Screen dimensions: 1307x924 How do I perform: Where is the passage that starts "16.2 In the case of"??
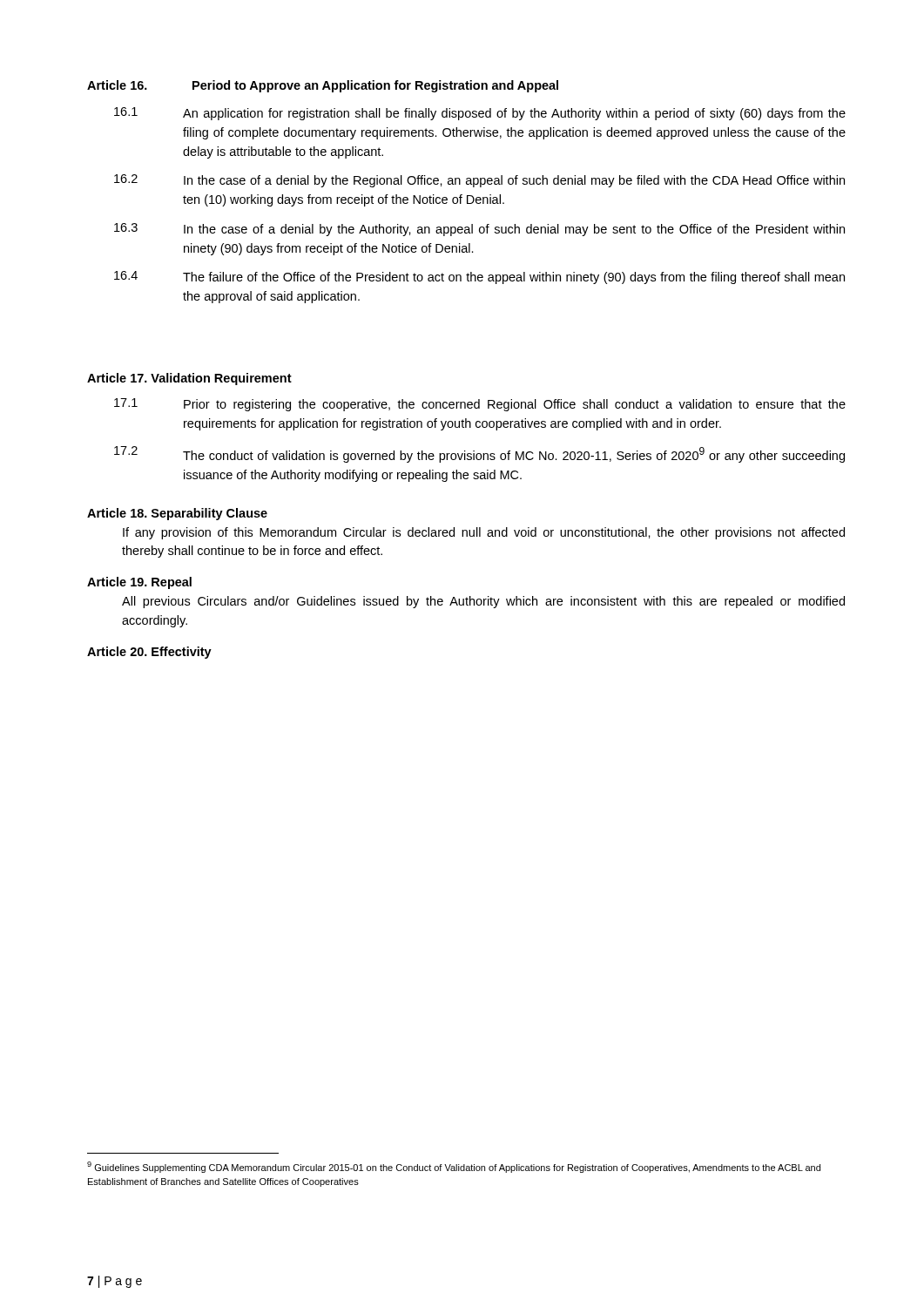pyautogui.click(x=466, y=191)
